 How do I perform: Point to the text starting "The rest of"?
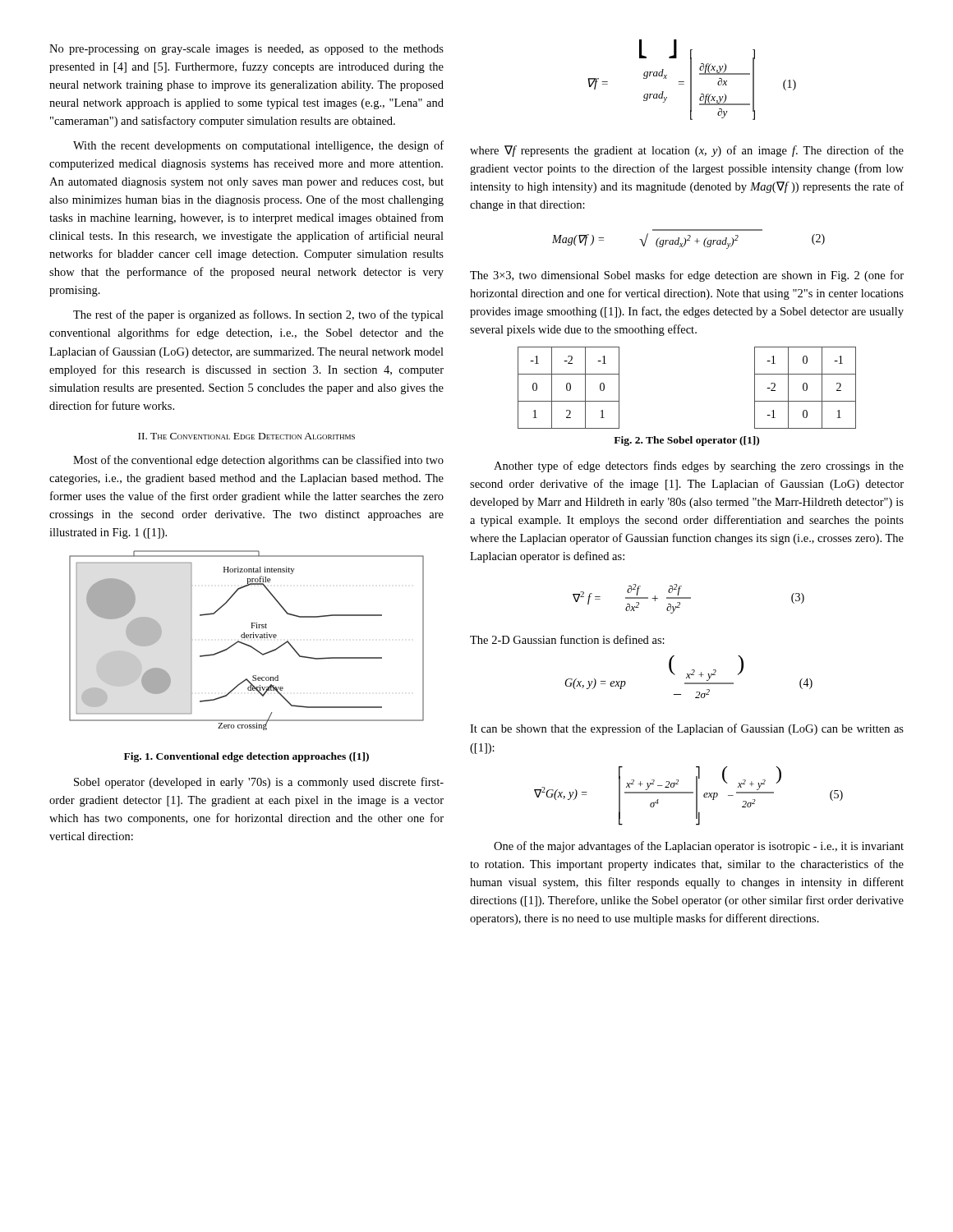246,360
